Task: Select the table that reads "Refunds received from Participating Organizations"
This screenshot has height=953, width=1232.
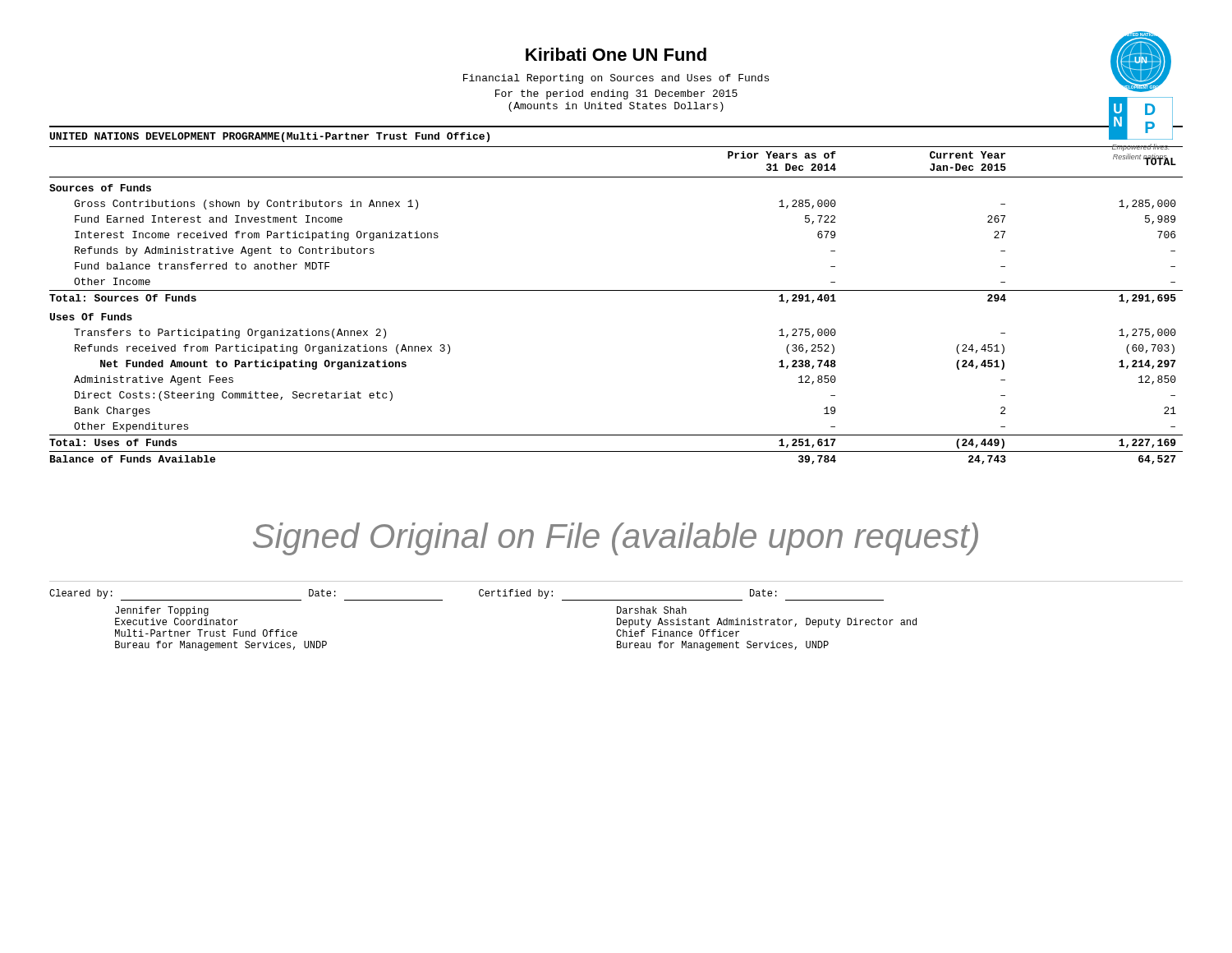Action: (616, 307)
